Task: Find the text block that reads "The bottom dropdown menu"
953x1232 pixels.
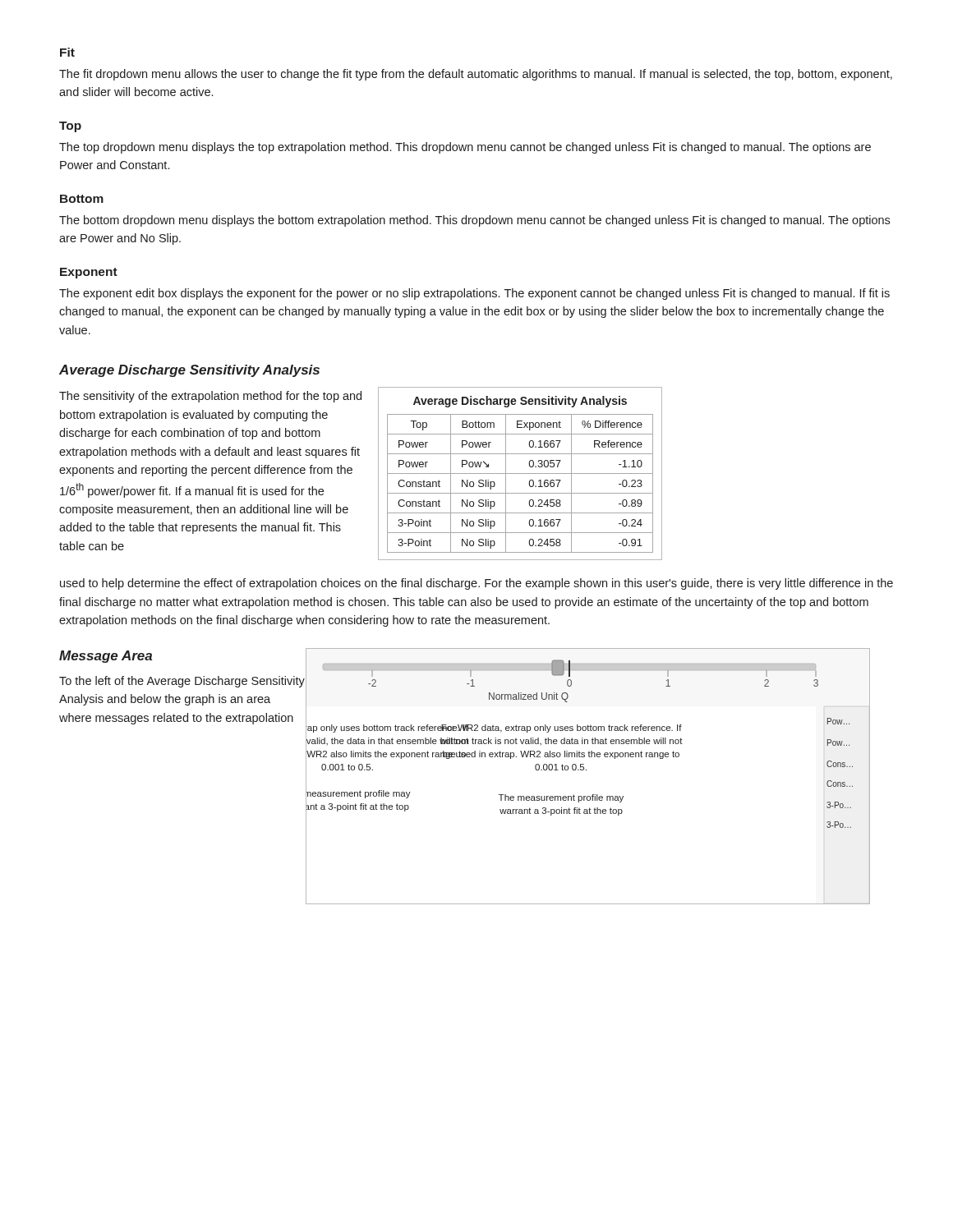Action: tap(475, 229)
